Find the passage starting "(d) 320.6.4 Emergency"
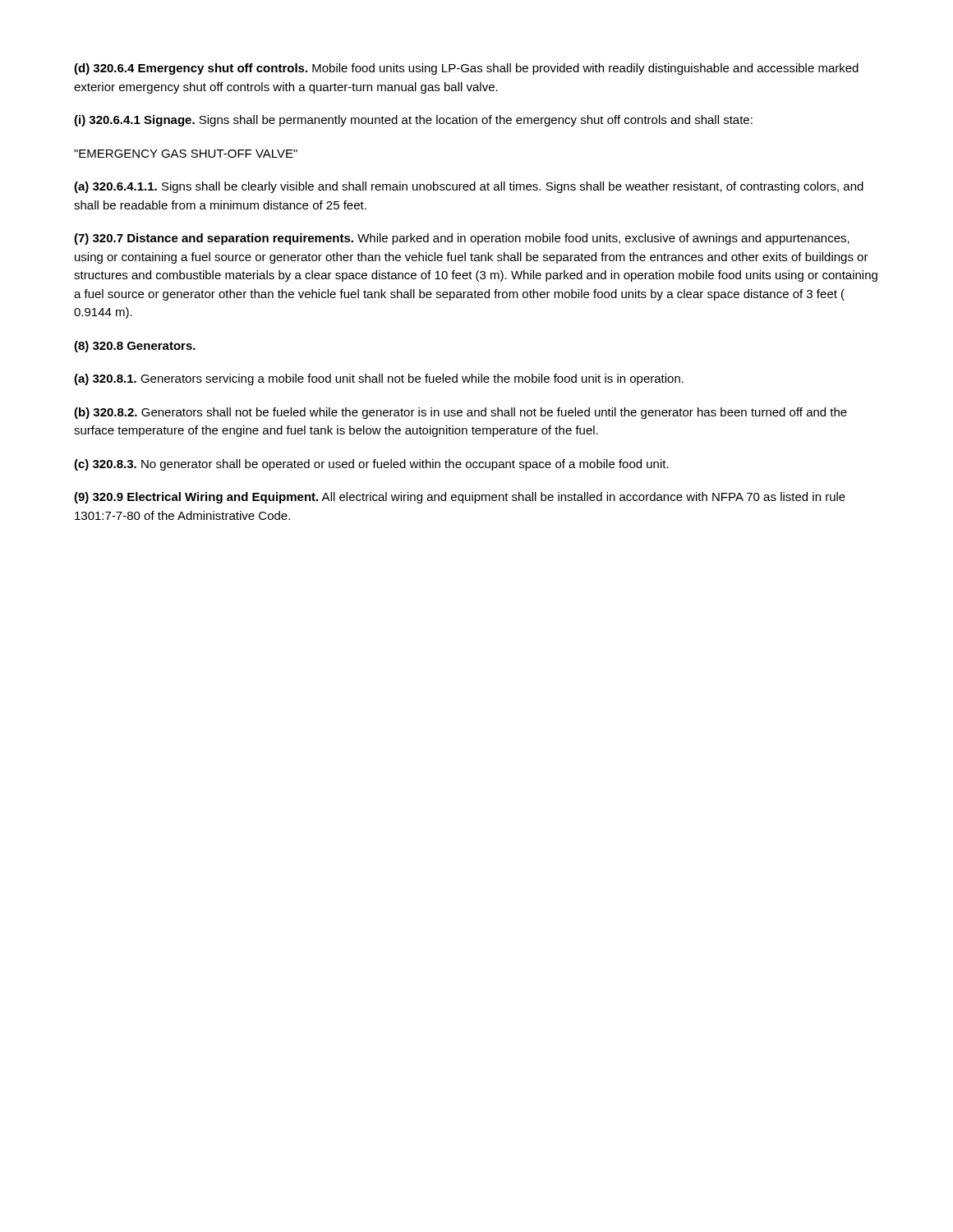 [466, 77]
